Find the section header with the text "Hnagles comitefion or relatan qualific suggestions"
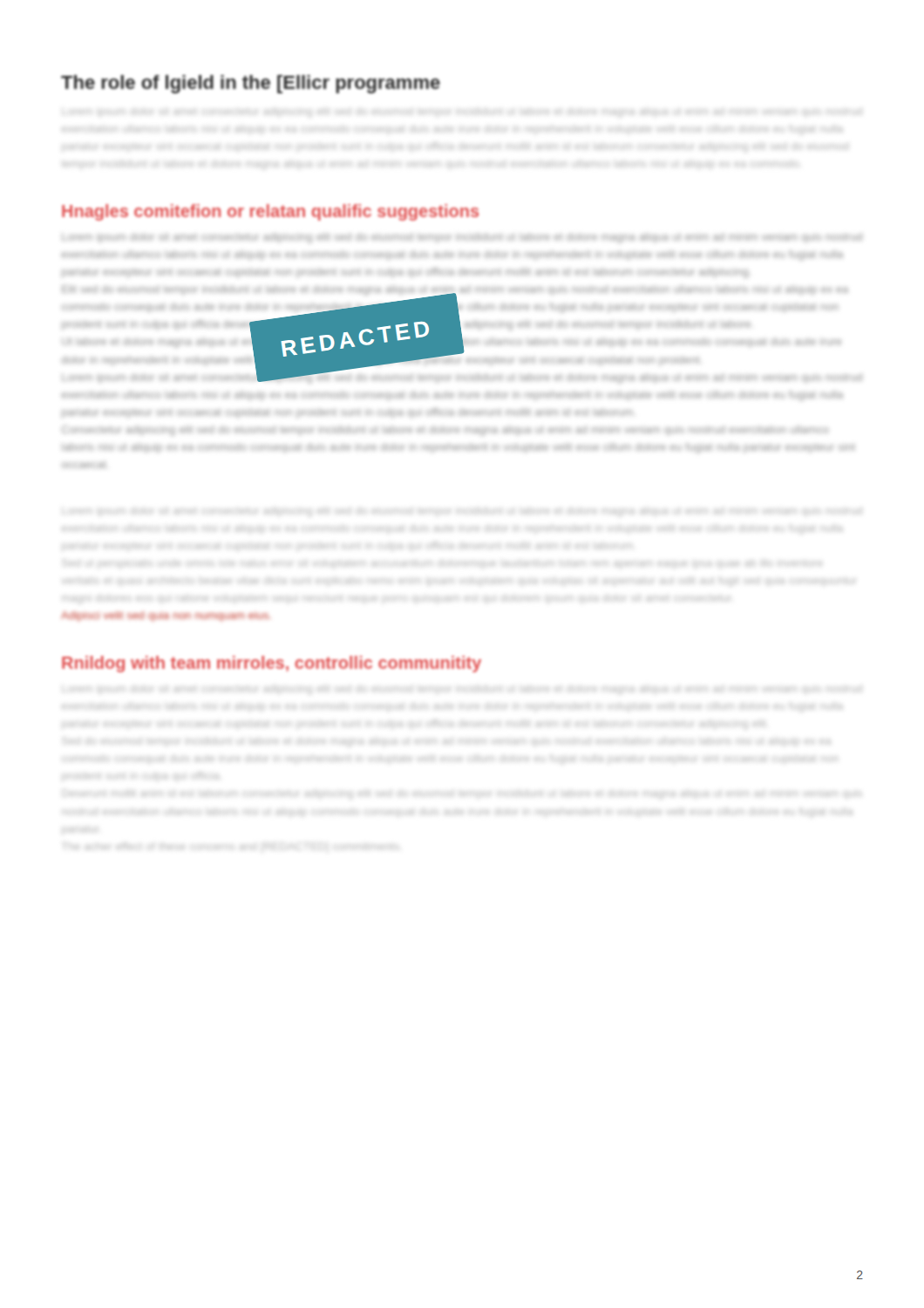Viewport: 924px width, 1308px height. coord(462,211)
